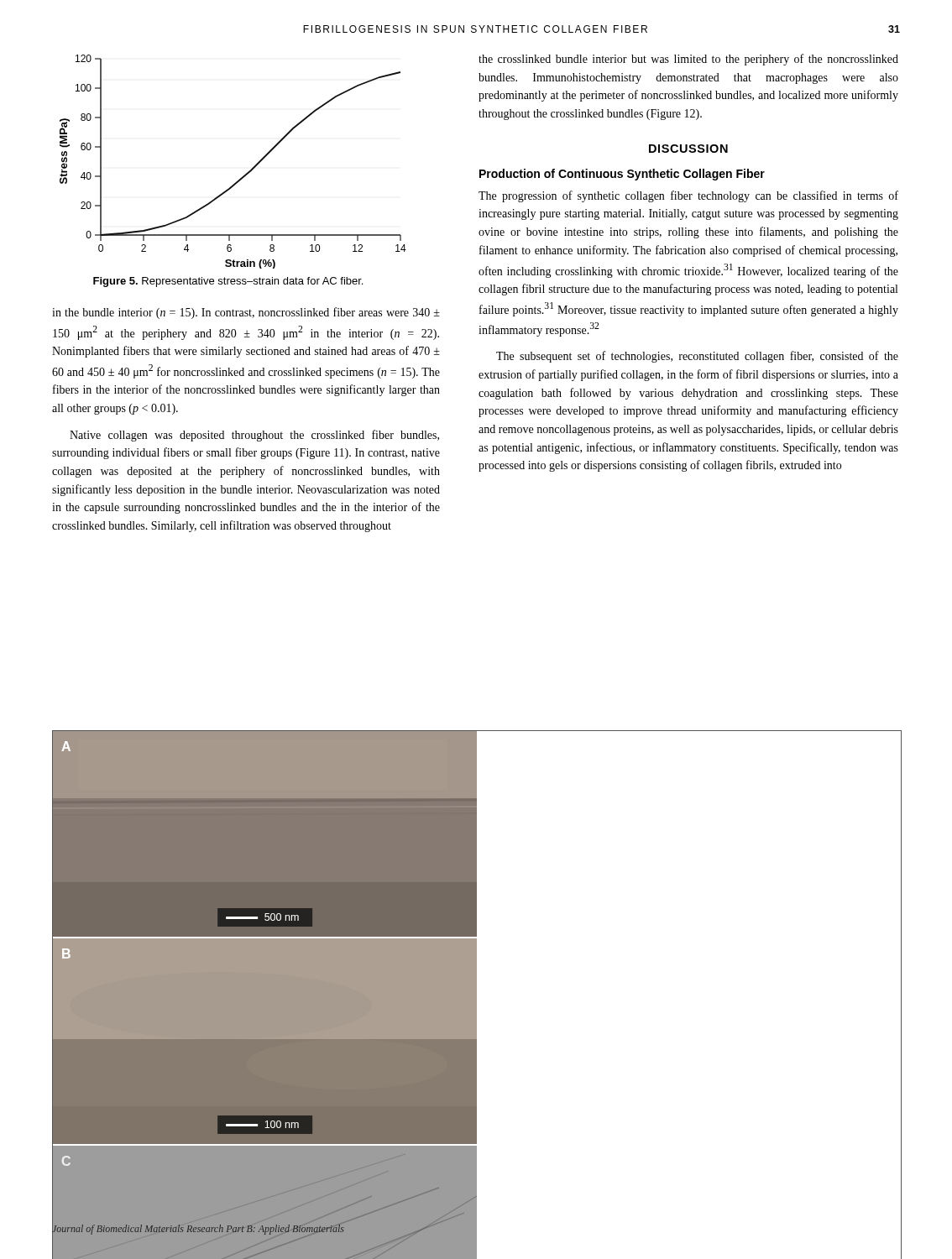
Task: Locate the photo
Action: click(476, 995)
